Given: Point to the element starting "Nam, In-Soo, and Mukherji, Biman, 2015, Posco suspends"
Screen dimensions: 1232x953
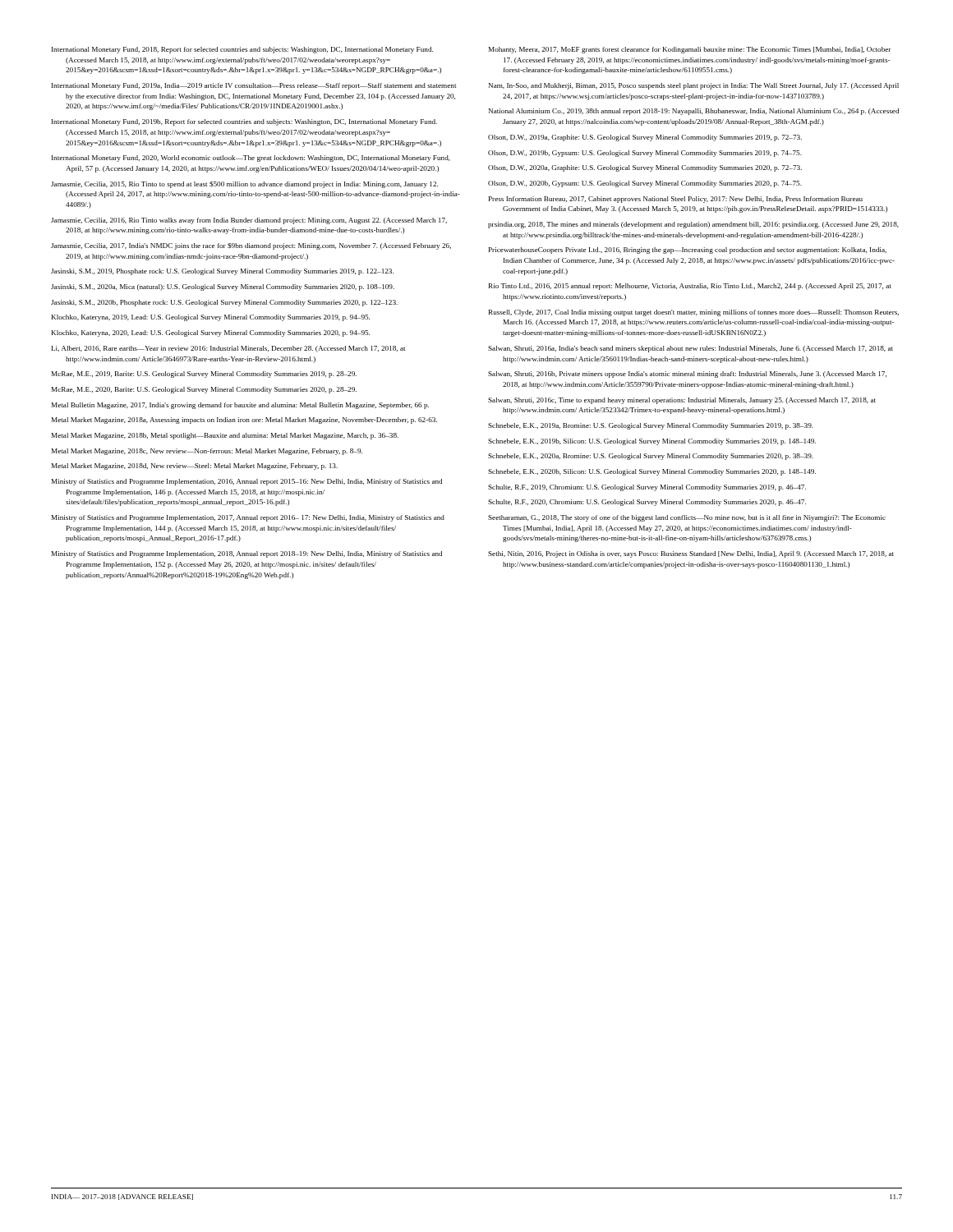Looking at the screenshot, I should click(x=694, y=91).
